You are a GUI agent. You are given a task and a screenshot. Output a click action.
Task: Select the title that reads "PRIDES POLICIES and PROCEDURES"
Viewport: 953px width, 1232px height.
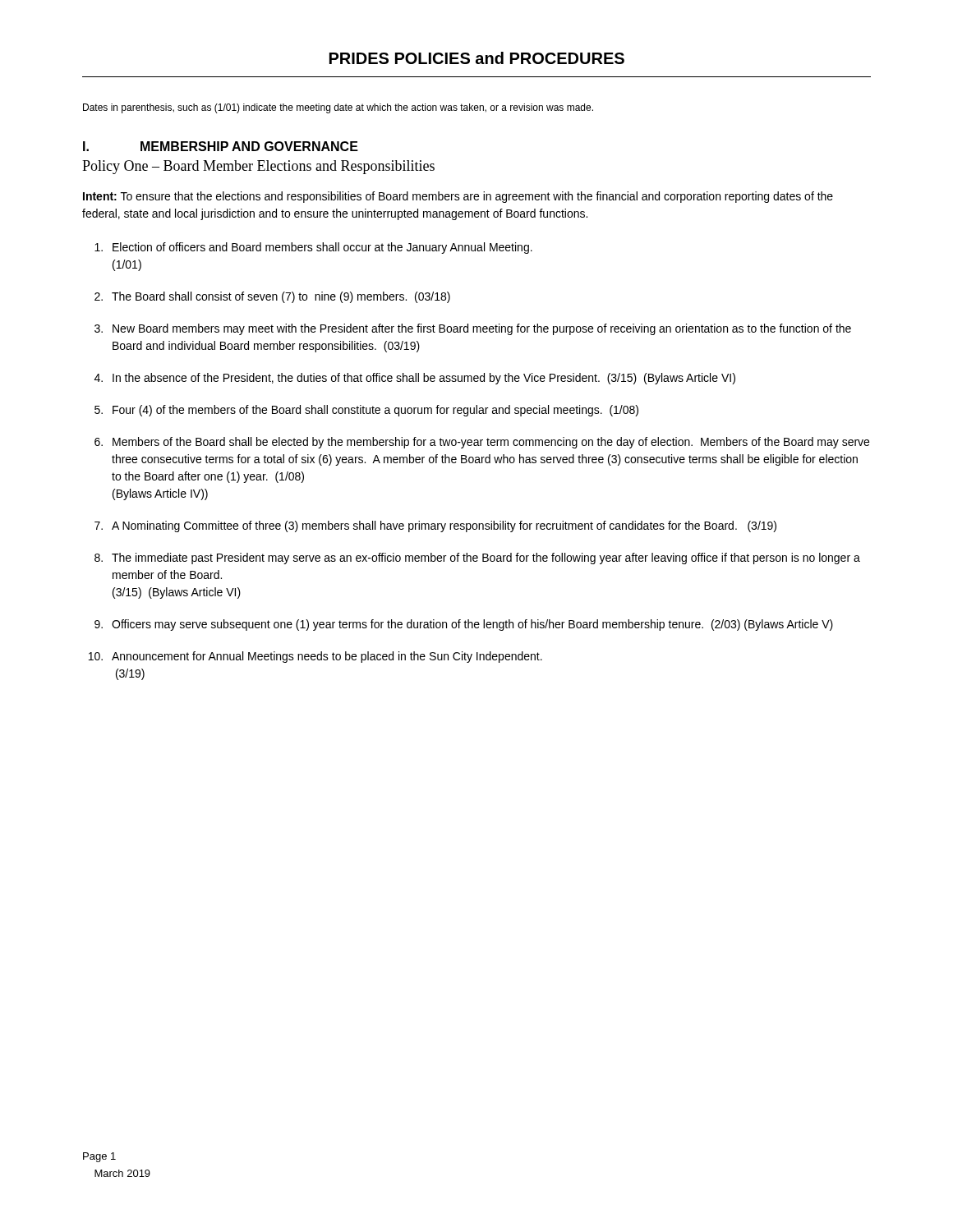pyautogui.click(x=476, y=58)
